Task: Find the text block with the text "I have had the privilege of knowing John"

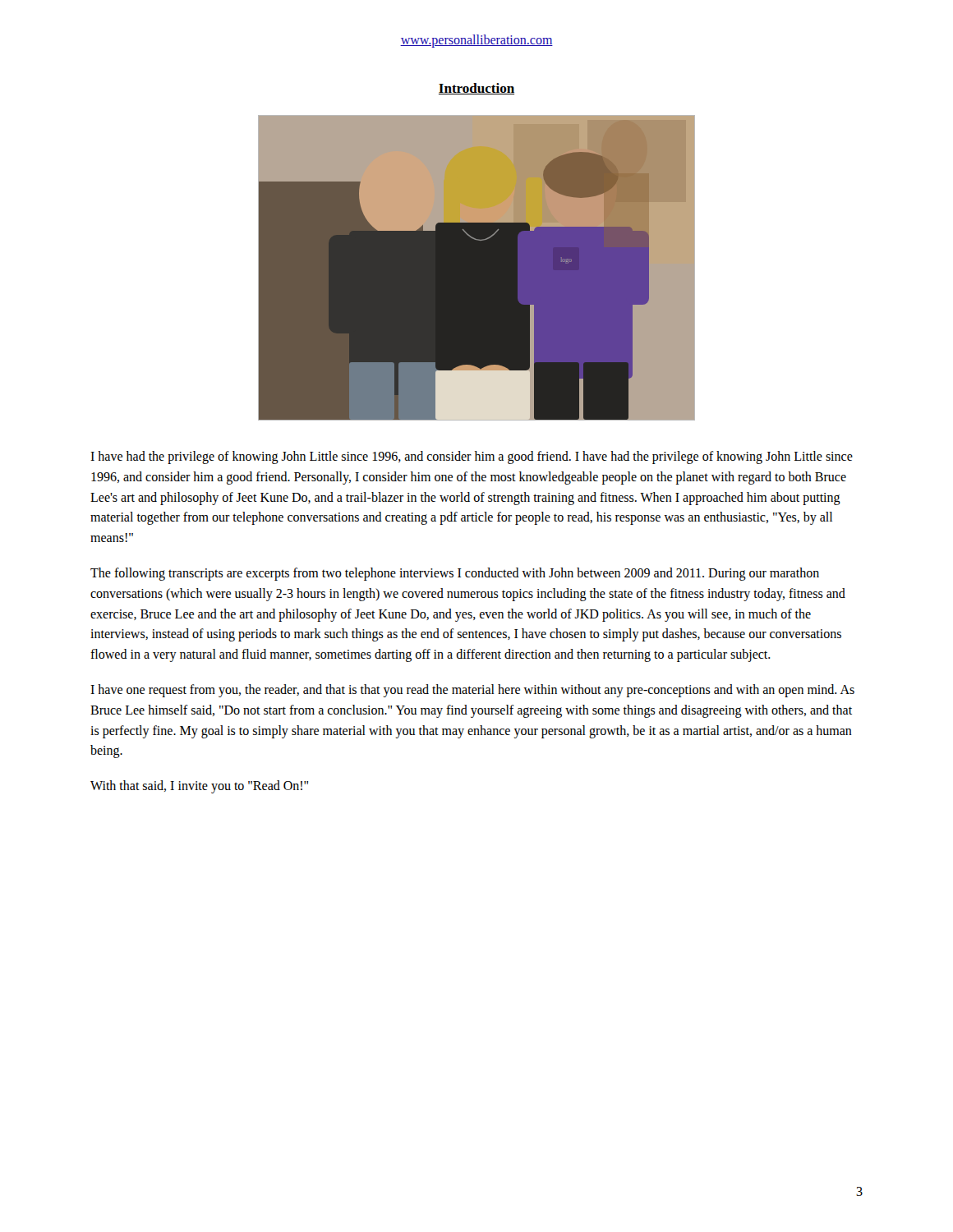Action: [471, 497]
